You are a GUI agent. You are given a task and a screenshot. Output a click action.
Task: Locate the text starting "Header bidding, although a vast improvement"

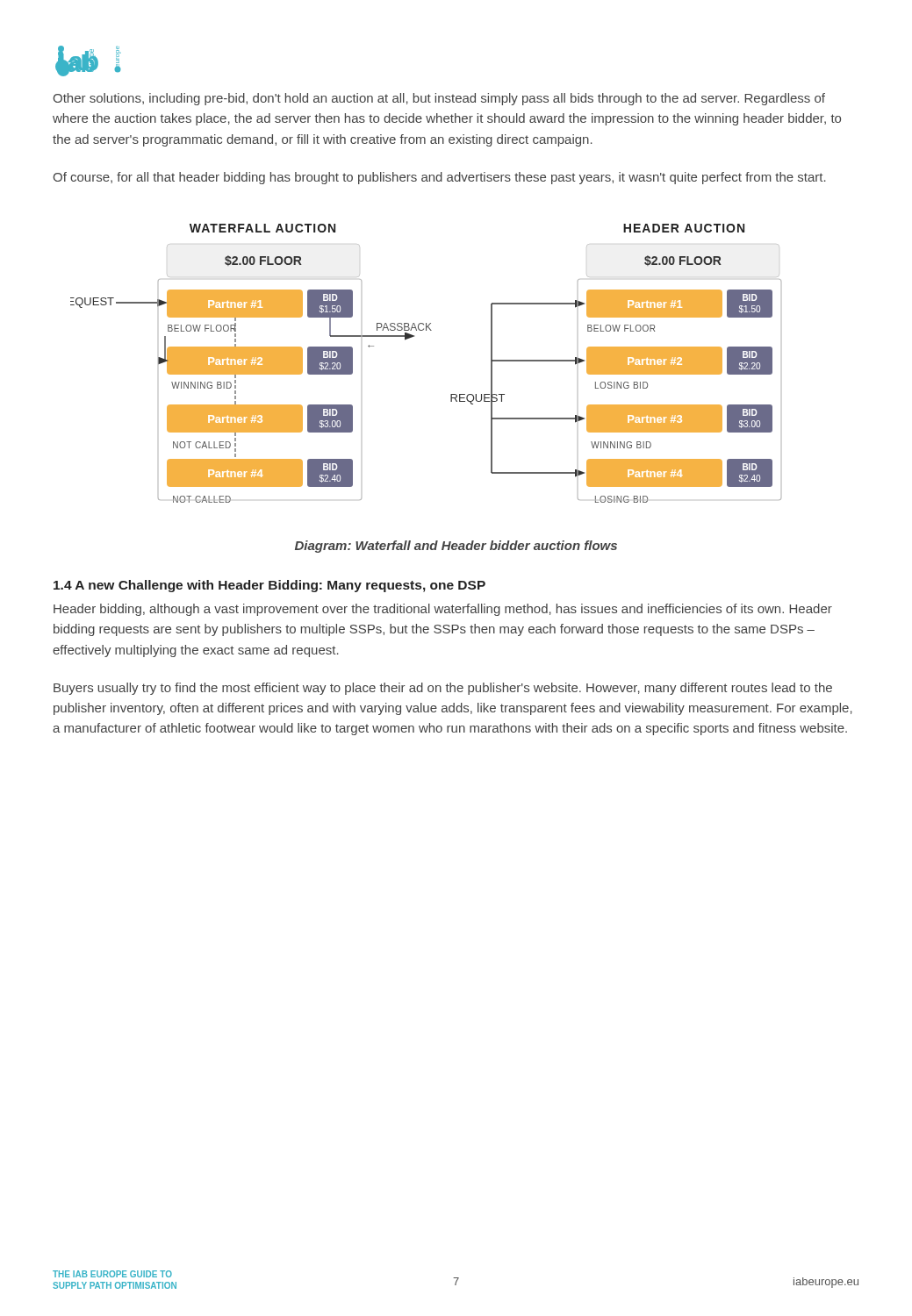click(456, 629)
